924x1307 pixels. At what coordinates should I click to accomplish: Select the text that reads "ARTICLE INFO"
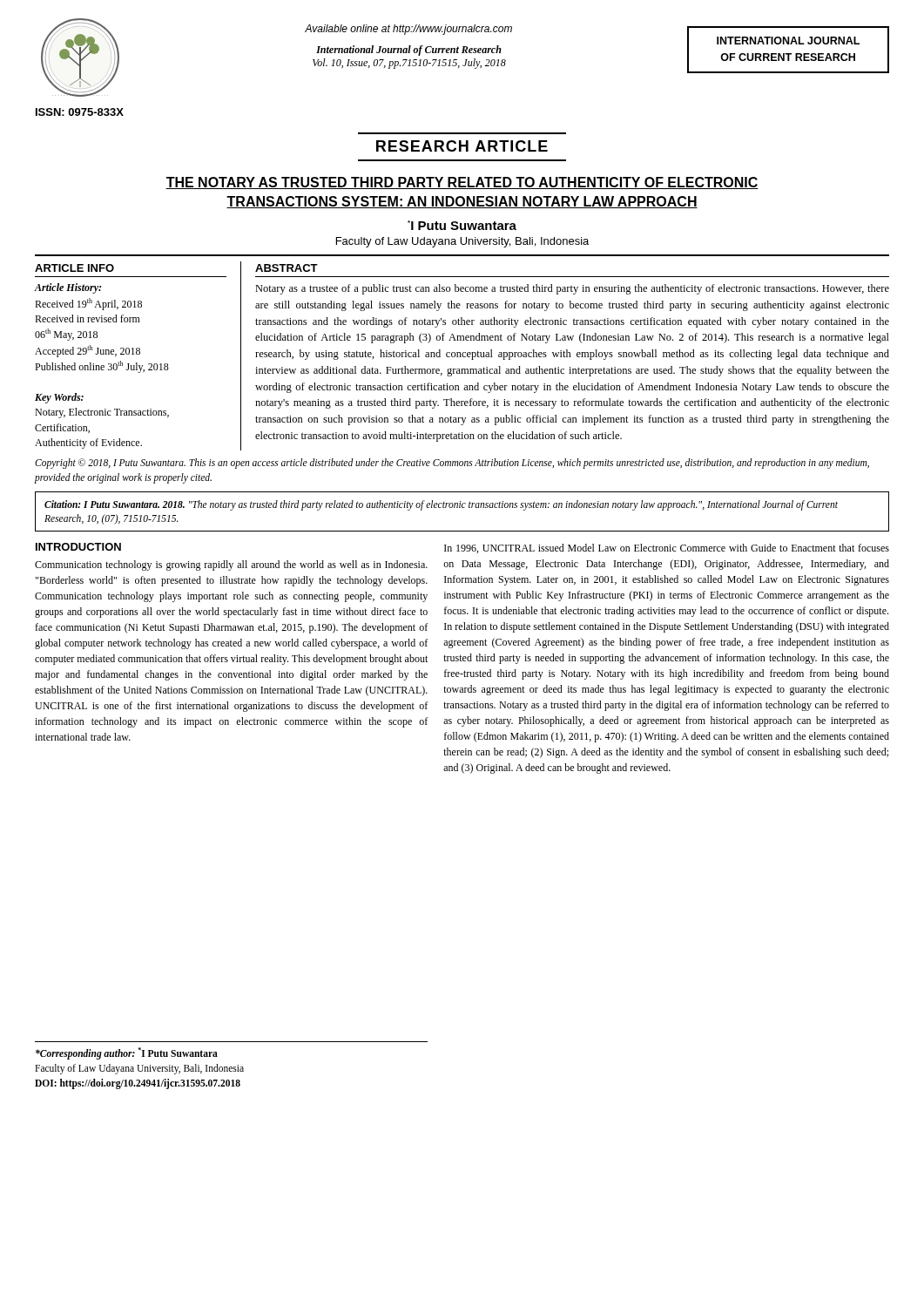[74, 268]
